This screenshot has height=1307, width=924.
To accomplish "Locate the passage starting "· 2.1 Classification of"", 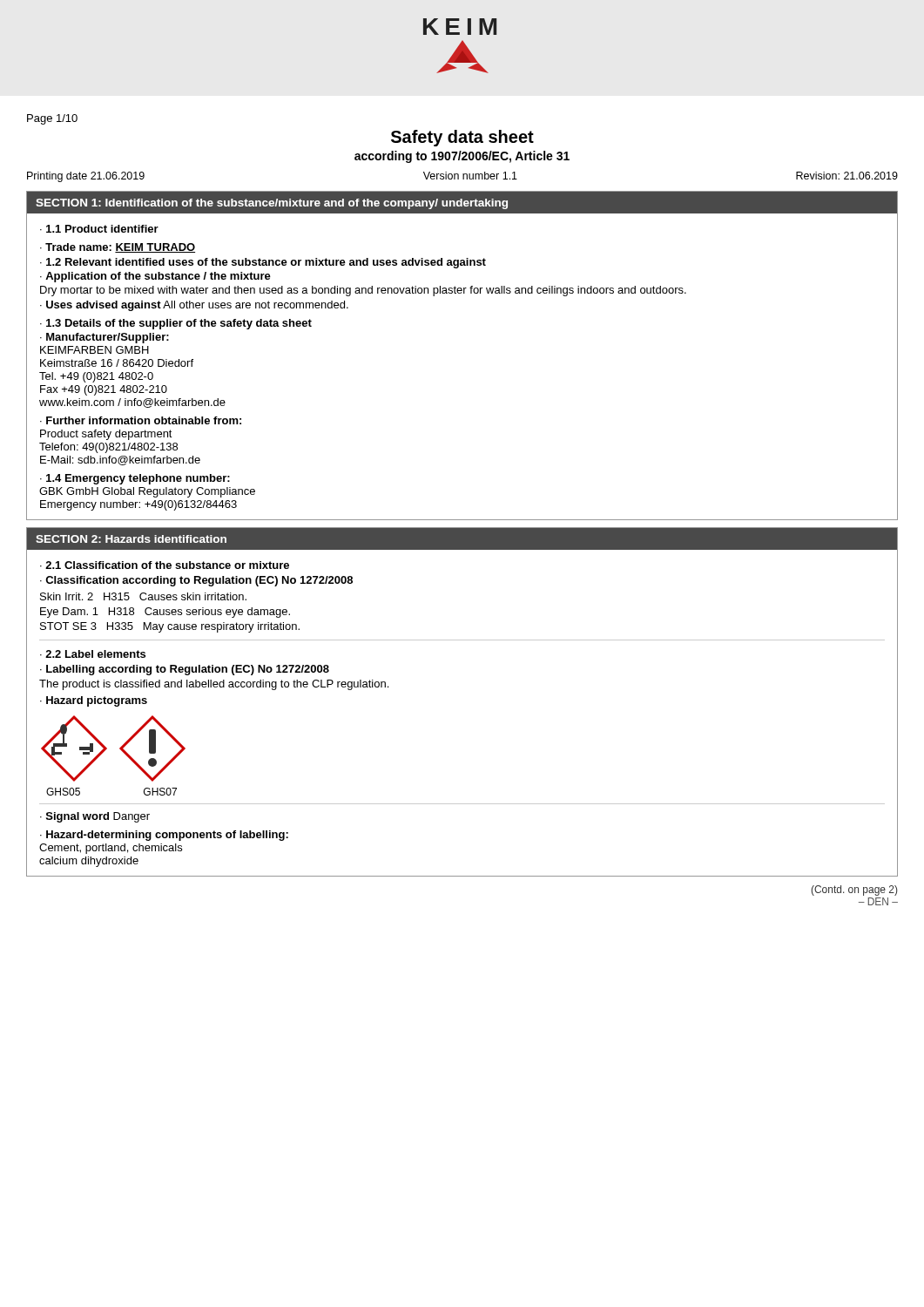I will click(164, 565).
